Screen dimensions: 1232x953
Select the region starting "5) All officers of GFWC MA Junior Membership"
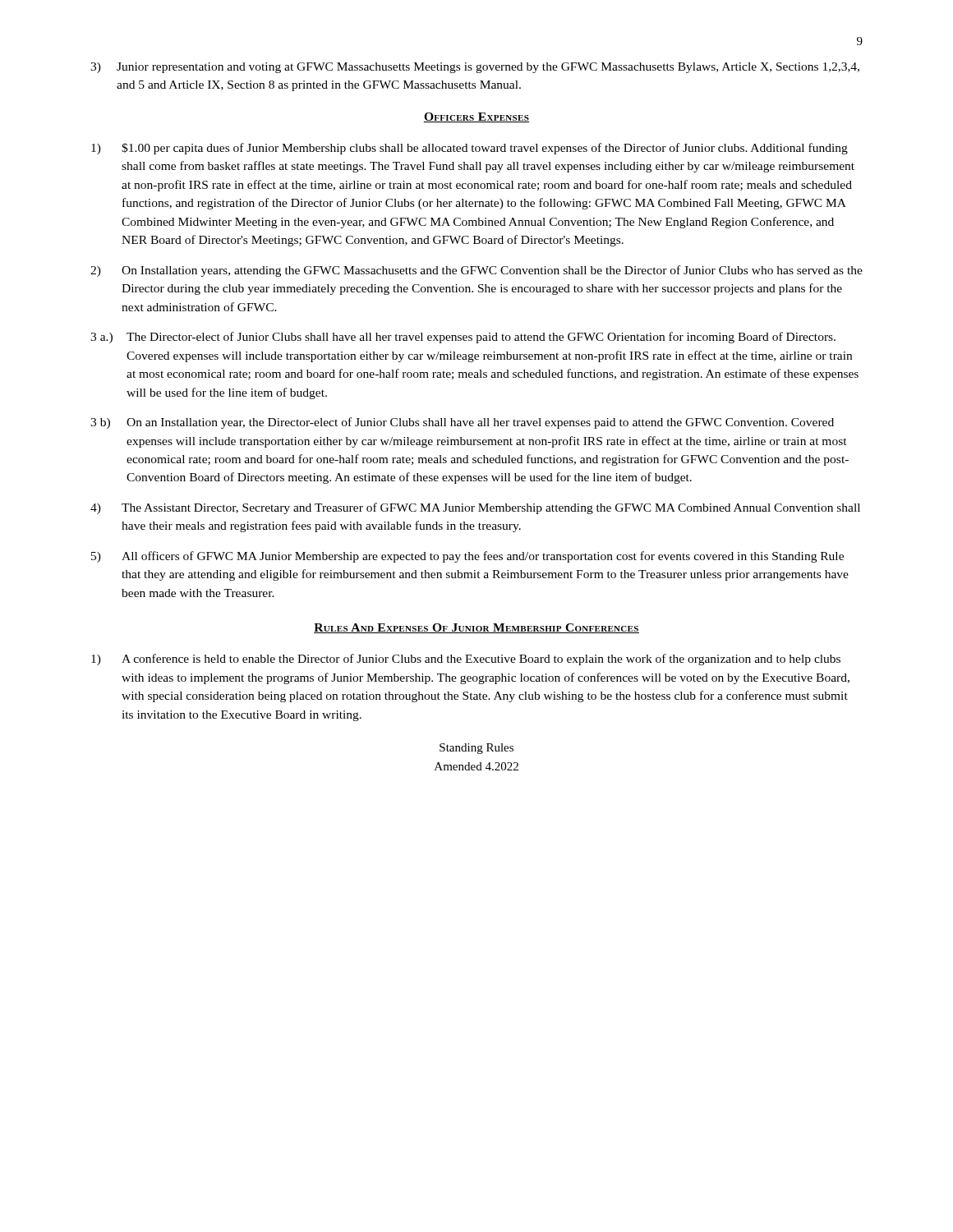(x=476, y=575)
